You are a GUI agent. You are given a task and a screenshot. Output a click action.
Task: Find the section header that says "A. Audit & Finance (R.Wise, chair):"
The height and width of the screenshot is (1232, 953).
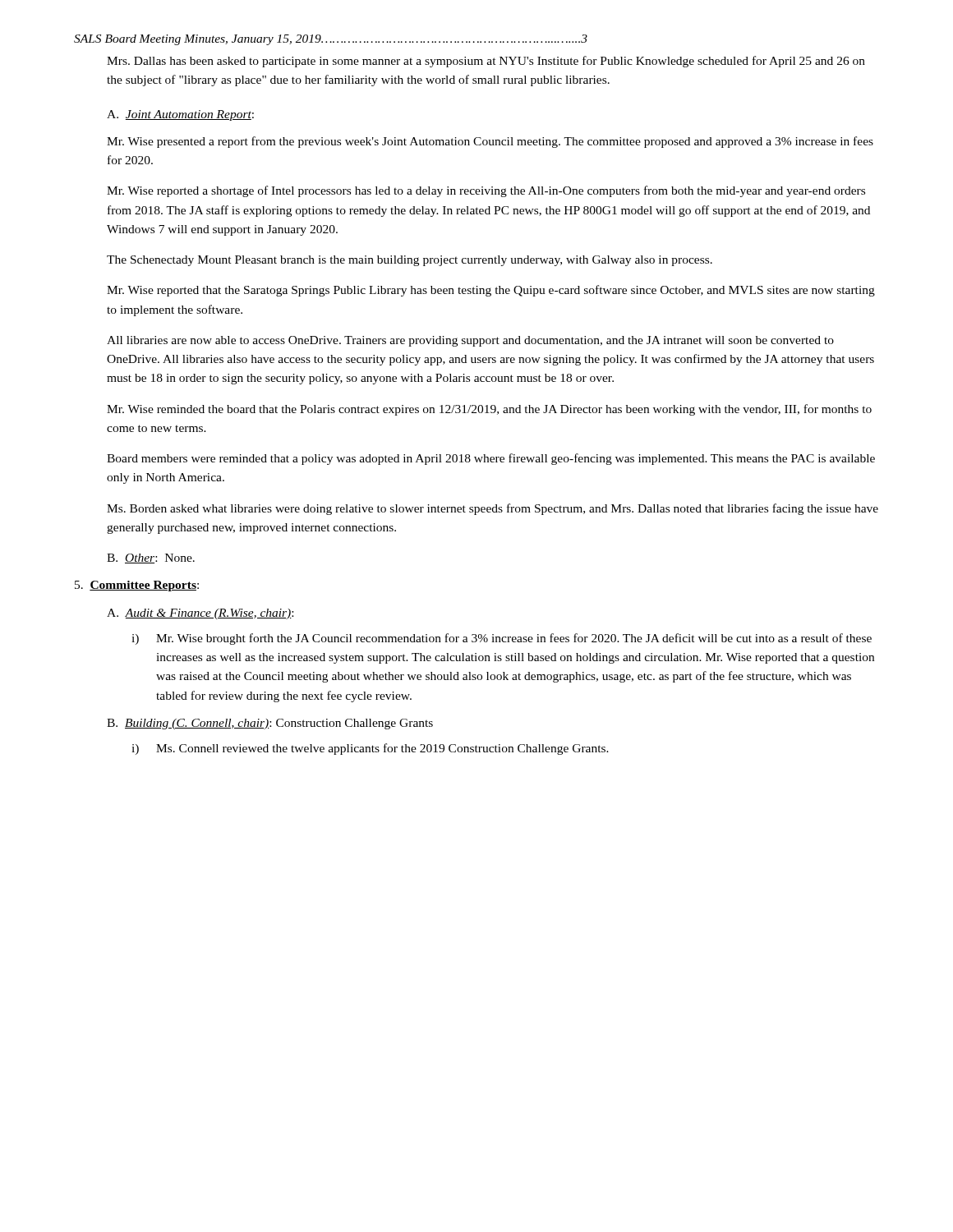[x=201, y=612]
